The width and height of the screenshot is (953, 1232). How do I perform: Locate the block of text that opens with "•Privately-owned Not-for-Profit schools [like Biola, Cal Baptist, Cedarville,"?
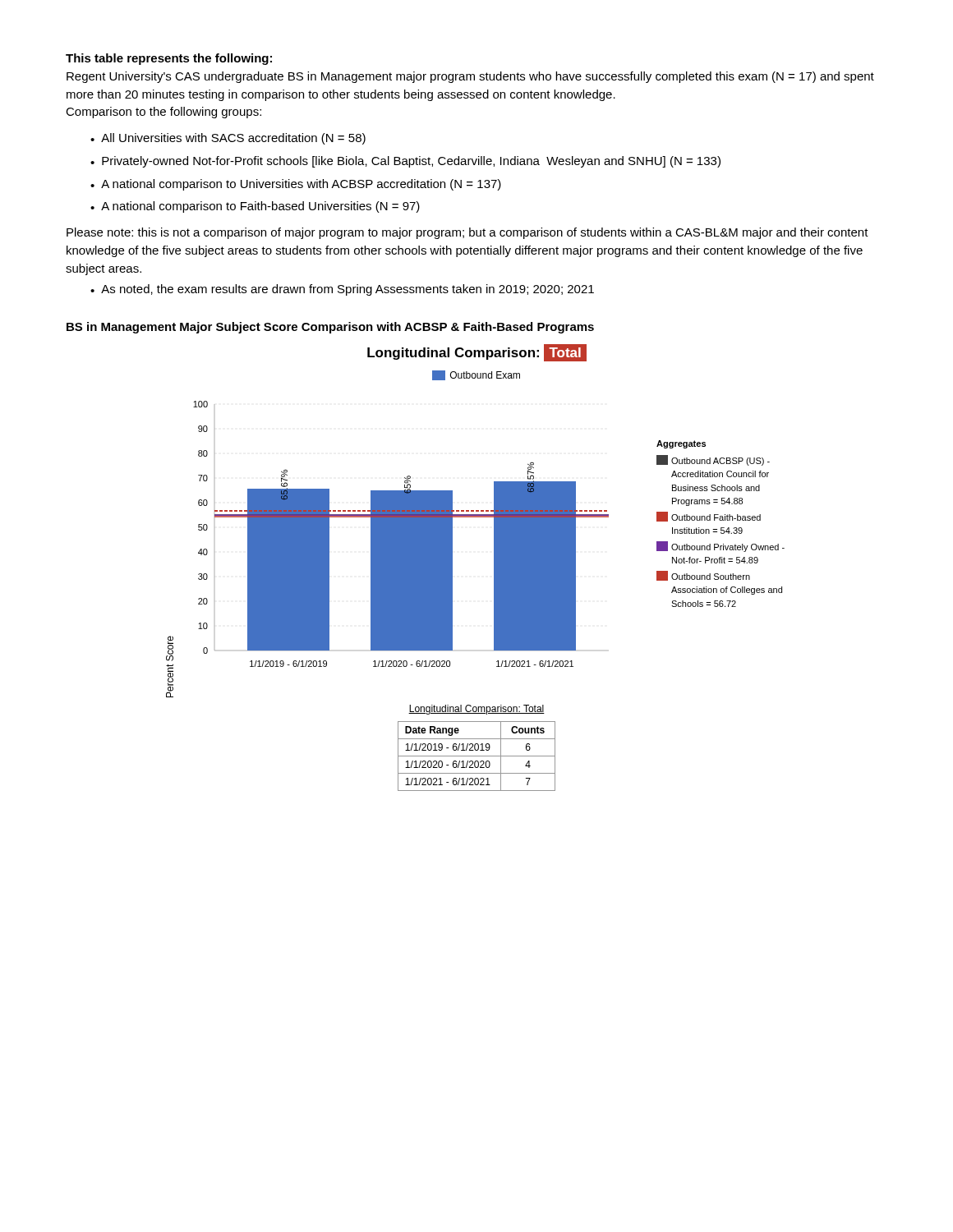click(406, 162)
